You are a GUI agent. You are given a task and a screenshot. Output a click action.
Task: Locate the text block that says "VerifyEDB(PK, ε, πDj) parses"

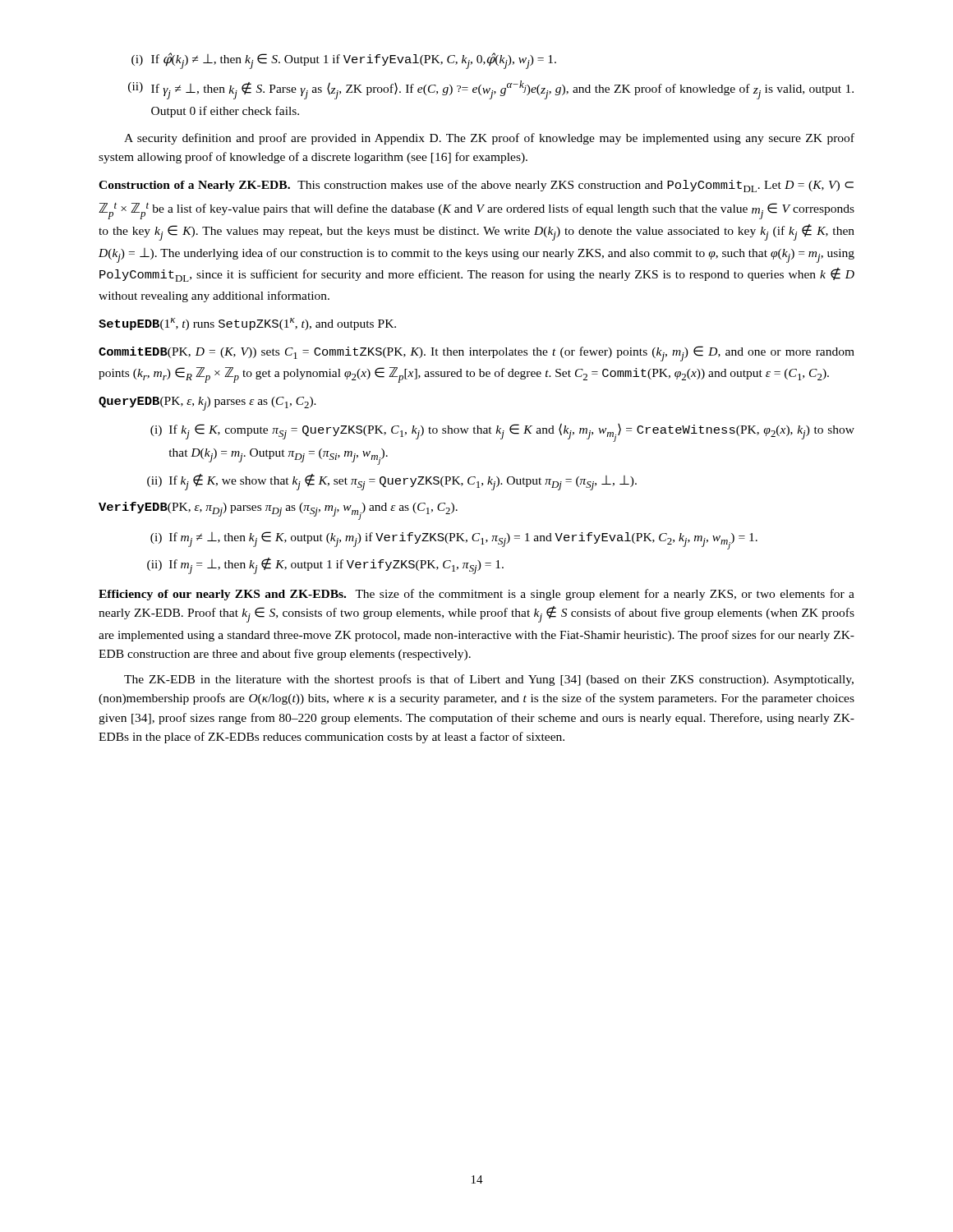pos(278,509)
